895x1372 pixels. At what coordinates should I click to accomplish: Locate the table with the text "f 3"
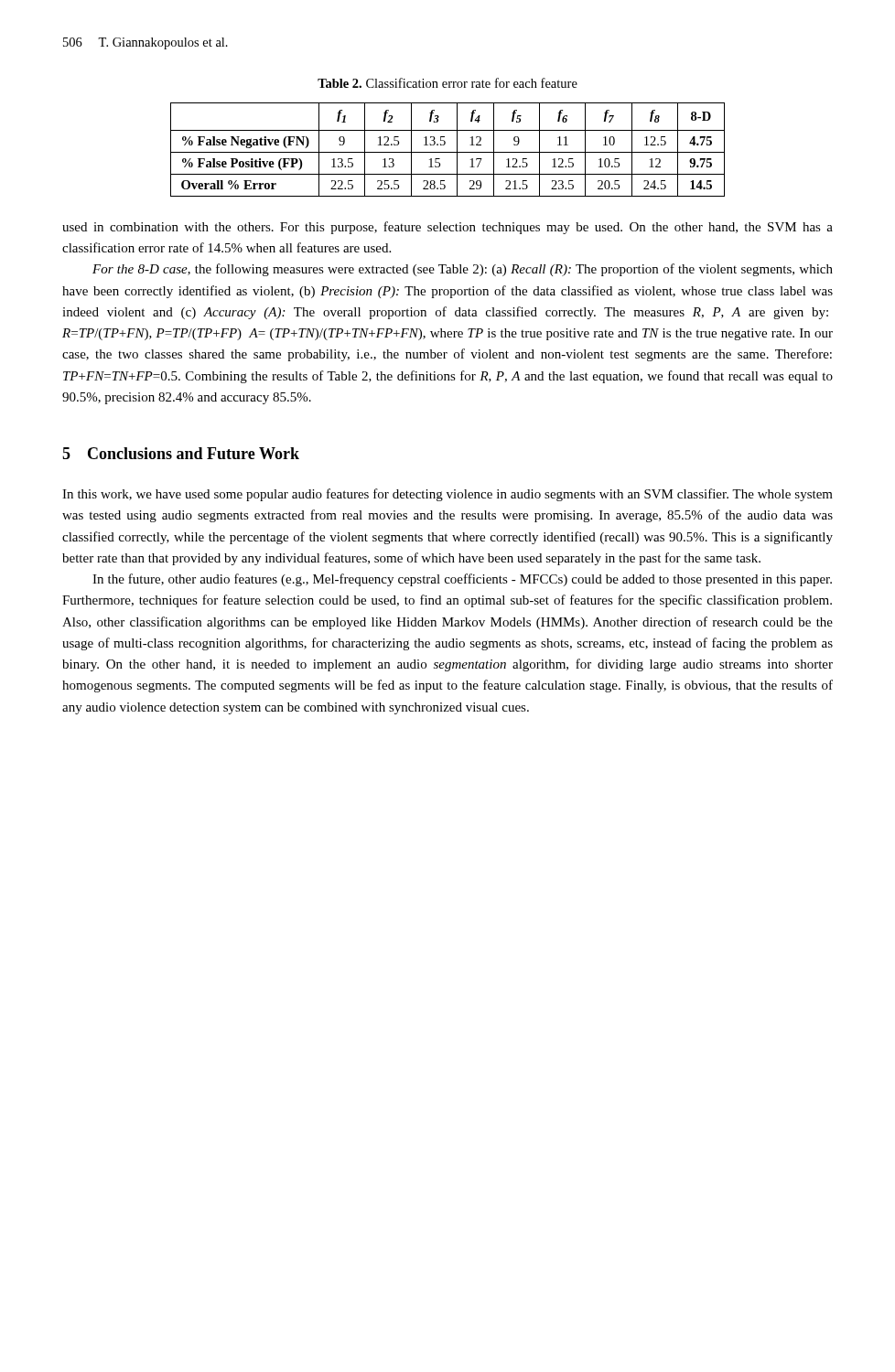[448, 150]
